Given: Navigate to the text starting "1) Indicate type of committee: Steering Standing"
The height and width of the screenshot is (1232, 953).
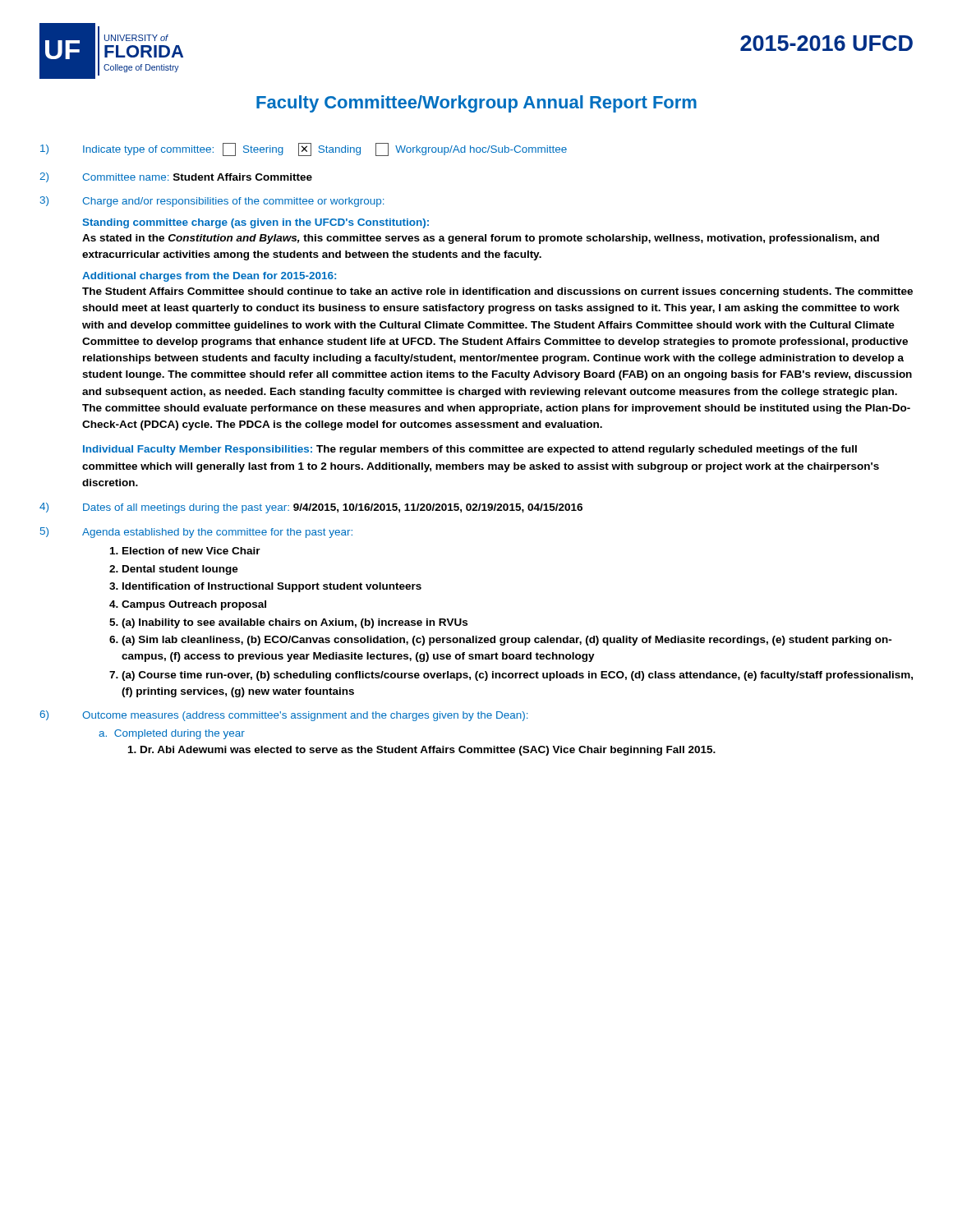Looking at the screenshot, I should [476, 149].
